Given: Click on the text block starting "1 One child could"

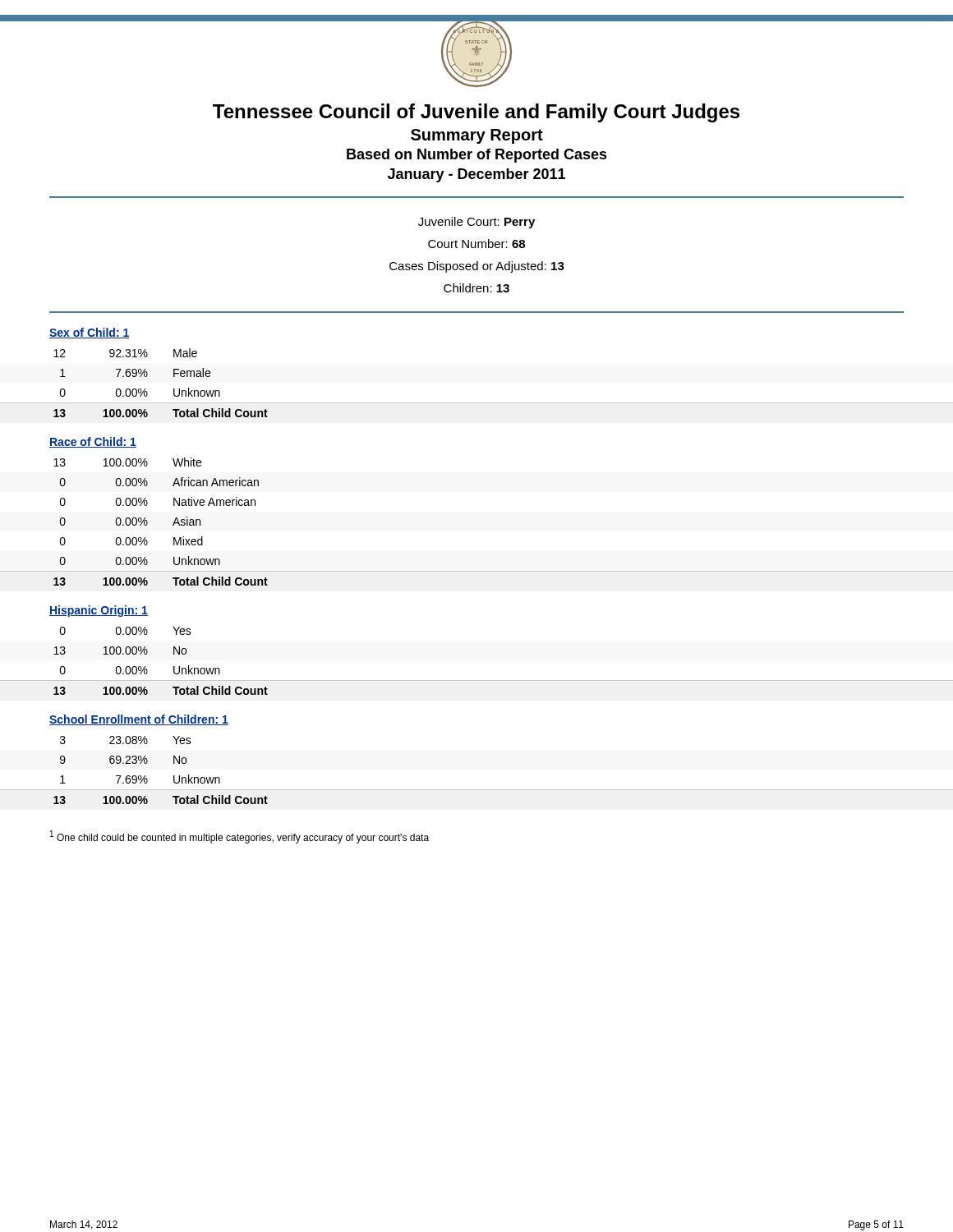Looking at the screenshot, I should (x=239, y=836).
